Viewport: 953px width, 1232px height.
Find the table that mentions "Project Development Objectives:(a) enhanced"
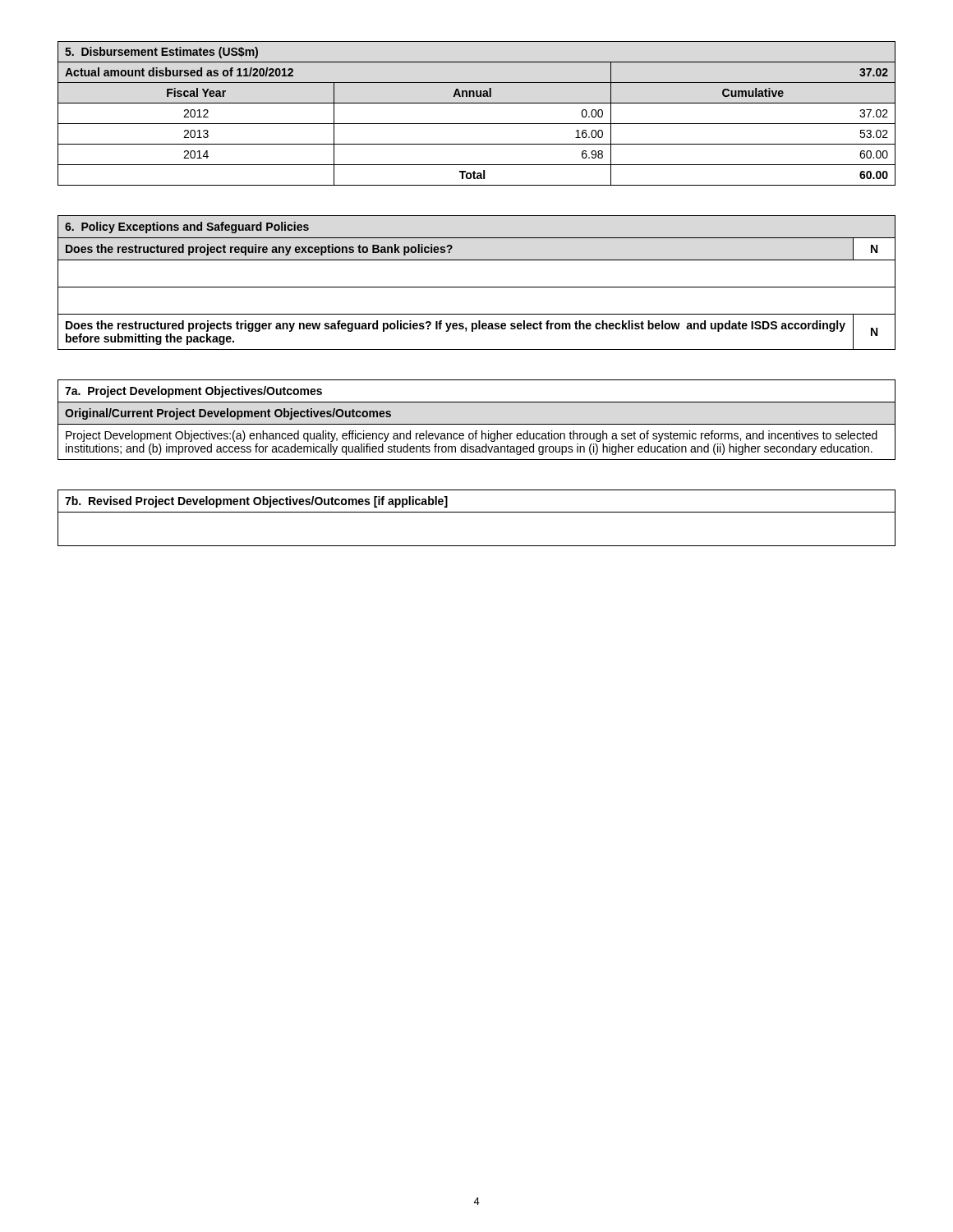(x=476, y=420)
